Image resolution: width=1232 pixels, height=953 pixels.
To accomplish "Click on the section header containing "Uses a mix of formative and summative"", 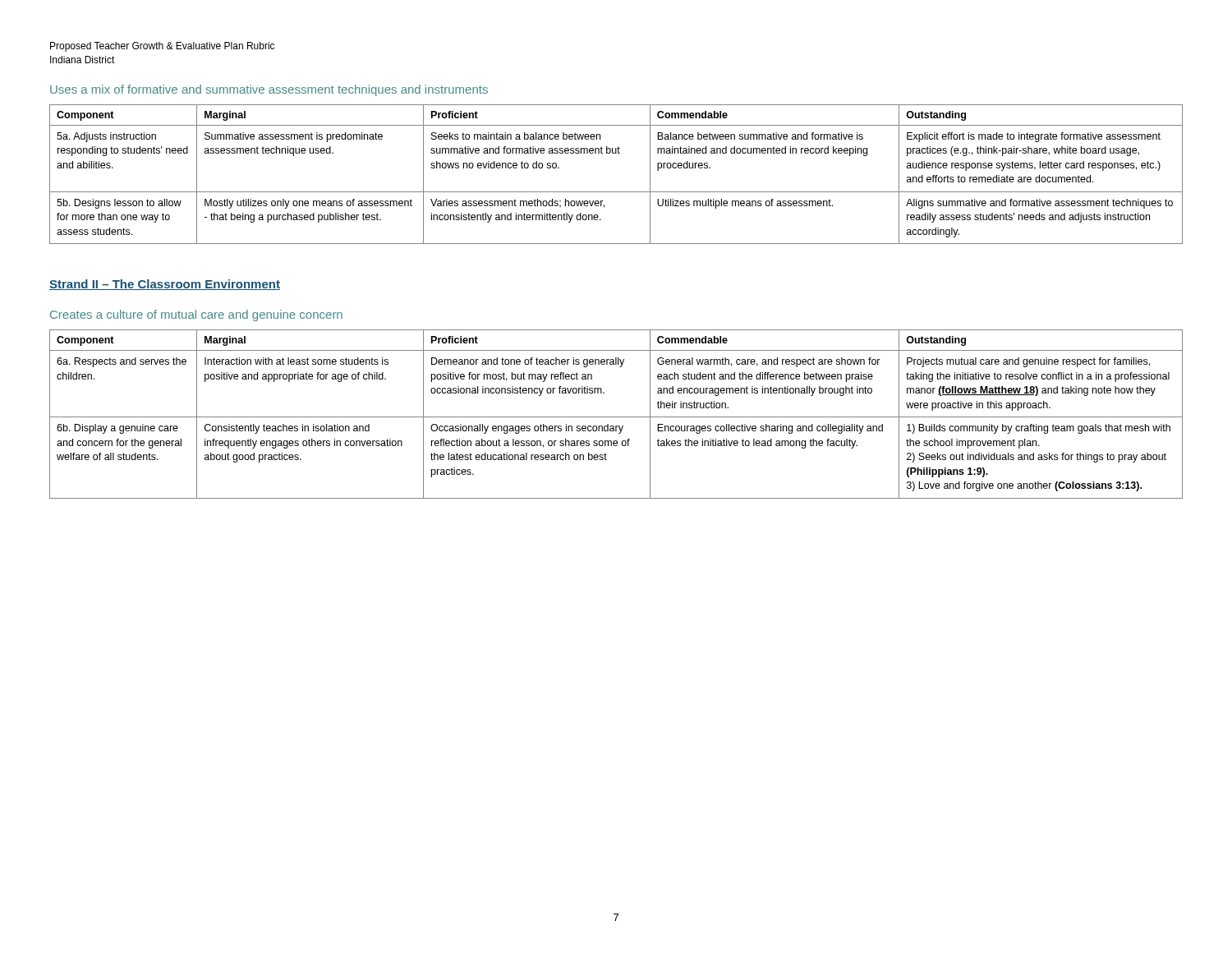I will pos(269,89).
